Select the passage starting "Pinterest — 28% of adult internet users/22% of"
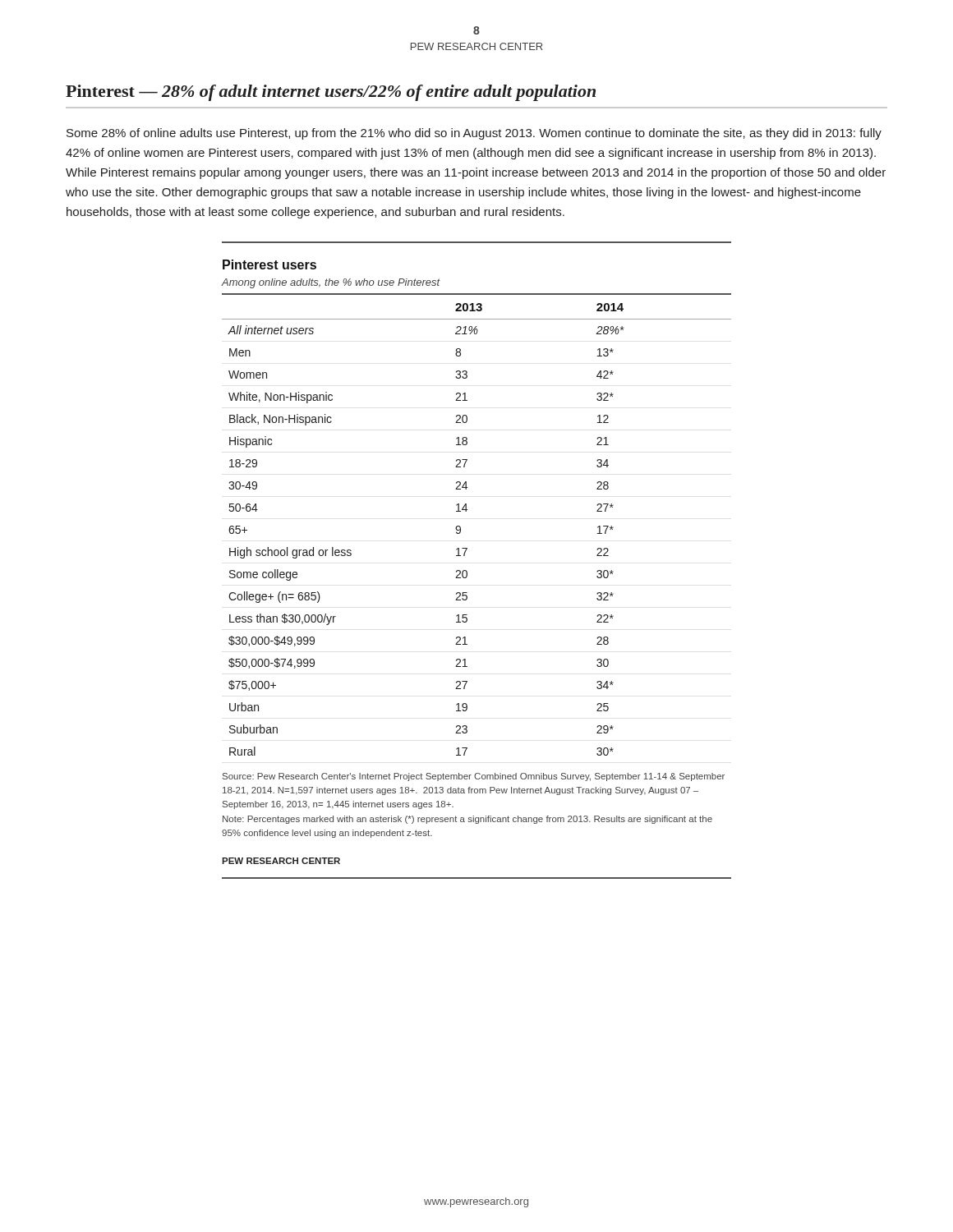Screen dimensions: 1232x953 point(331,91)
